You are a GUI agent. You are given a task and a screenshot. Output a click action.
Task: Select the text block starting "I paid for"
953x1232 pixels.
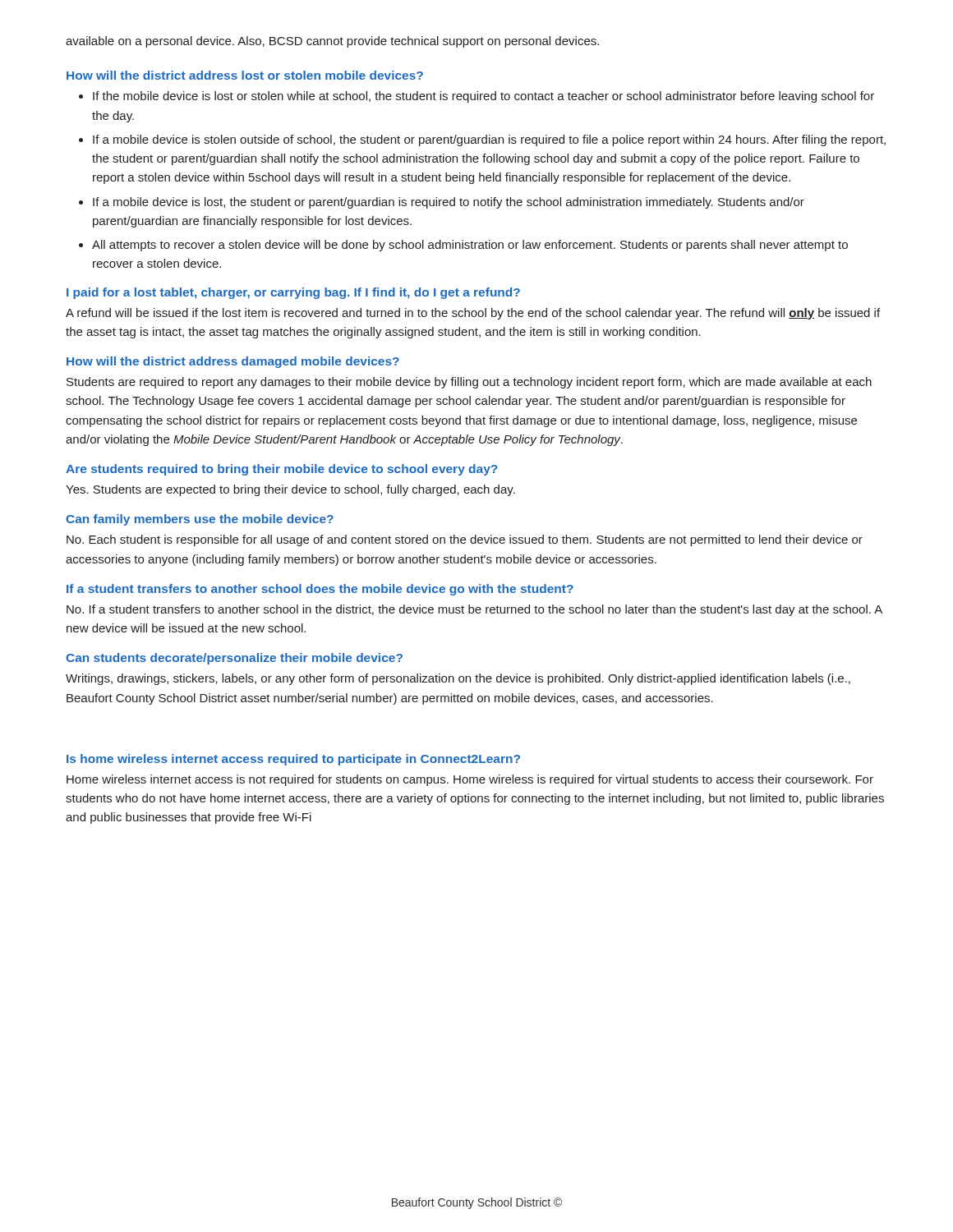click(x=293, y=292)
